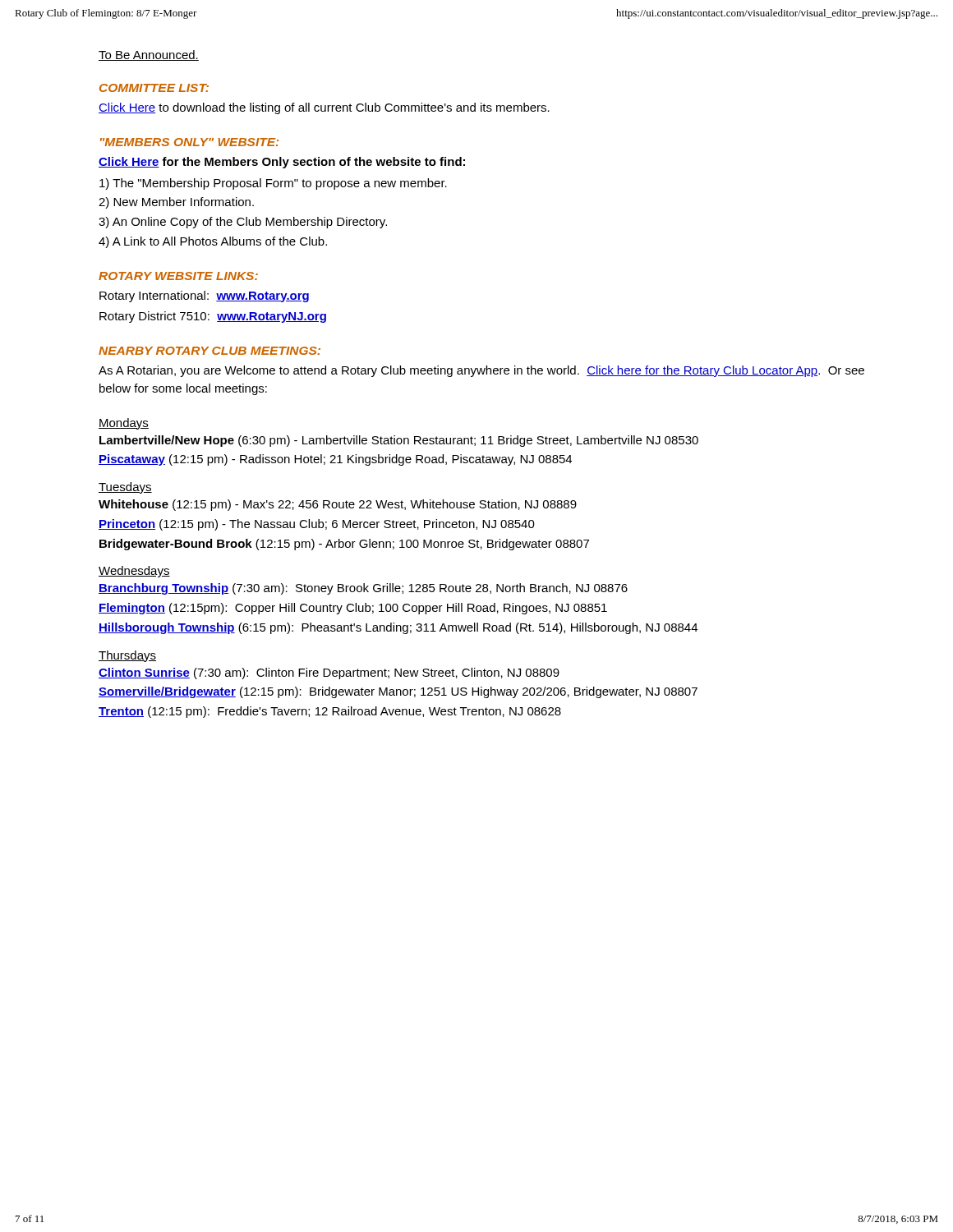The width and height of the screenshot is (953, 1232).
Task: Click on the text starting "Bridgewater-Bound Brook (12:15"
Action: coord(344,543)
